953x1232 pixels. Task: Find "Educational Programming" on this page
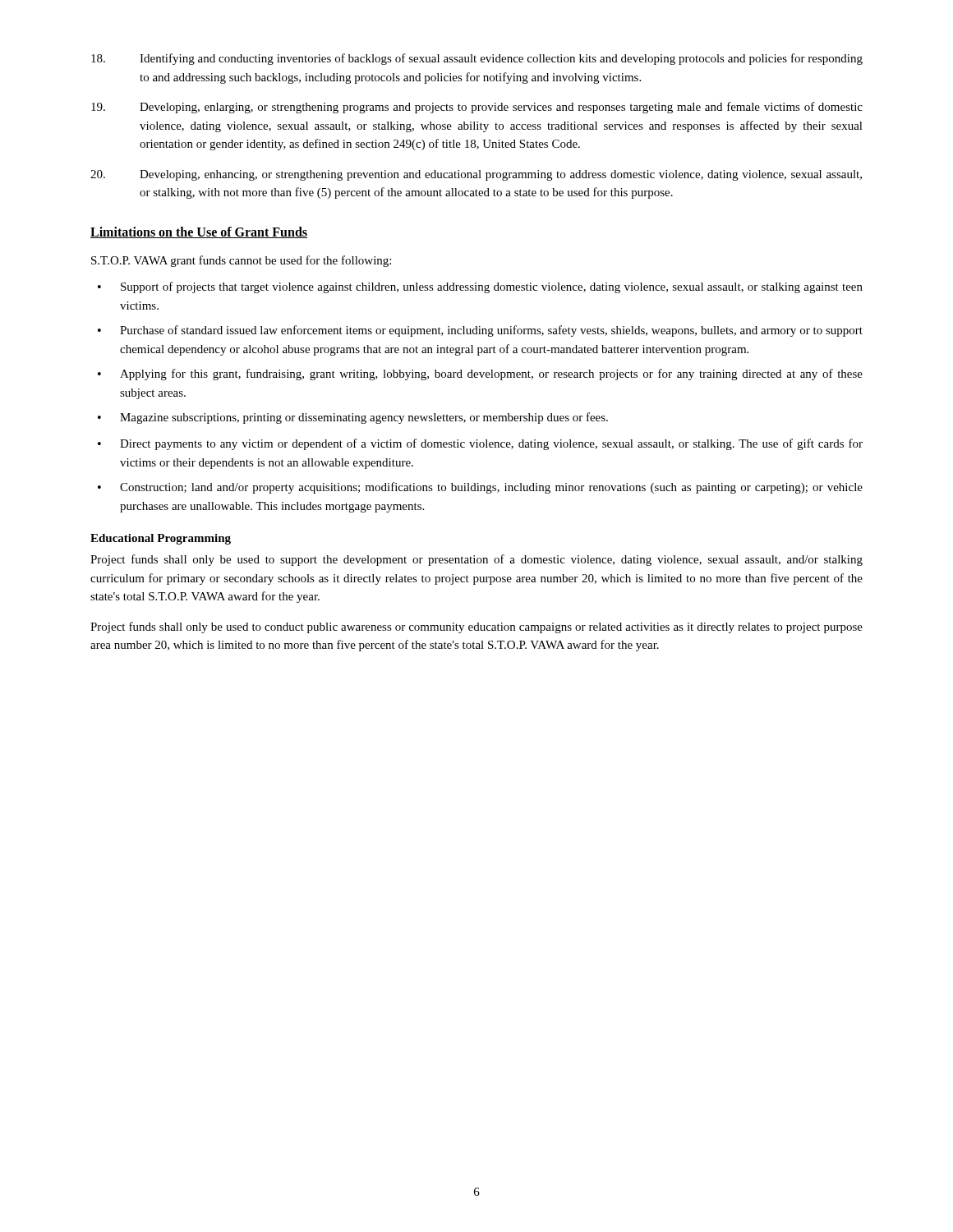161,538
